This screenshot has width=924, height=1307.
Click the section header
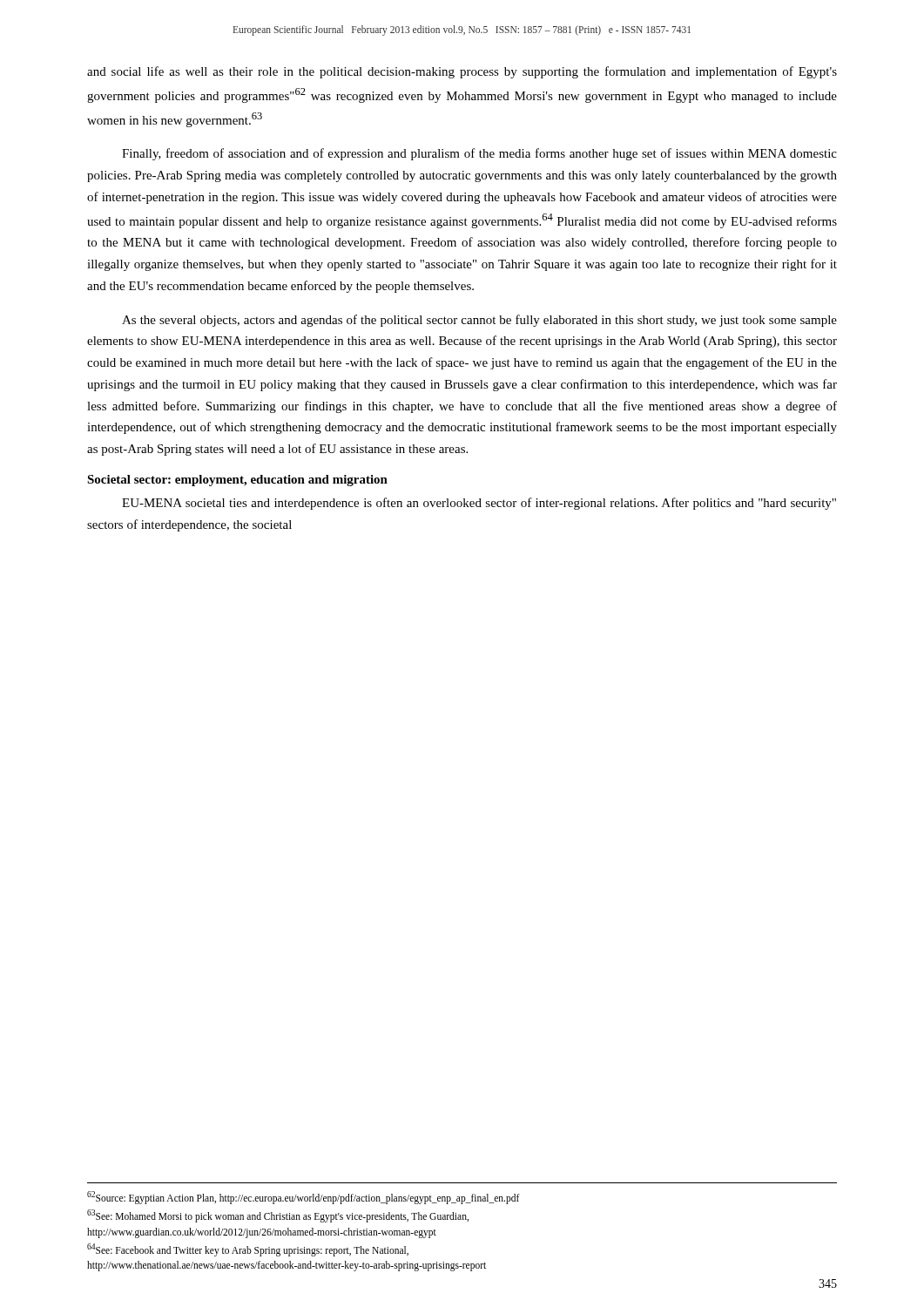(237, 479)
